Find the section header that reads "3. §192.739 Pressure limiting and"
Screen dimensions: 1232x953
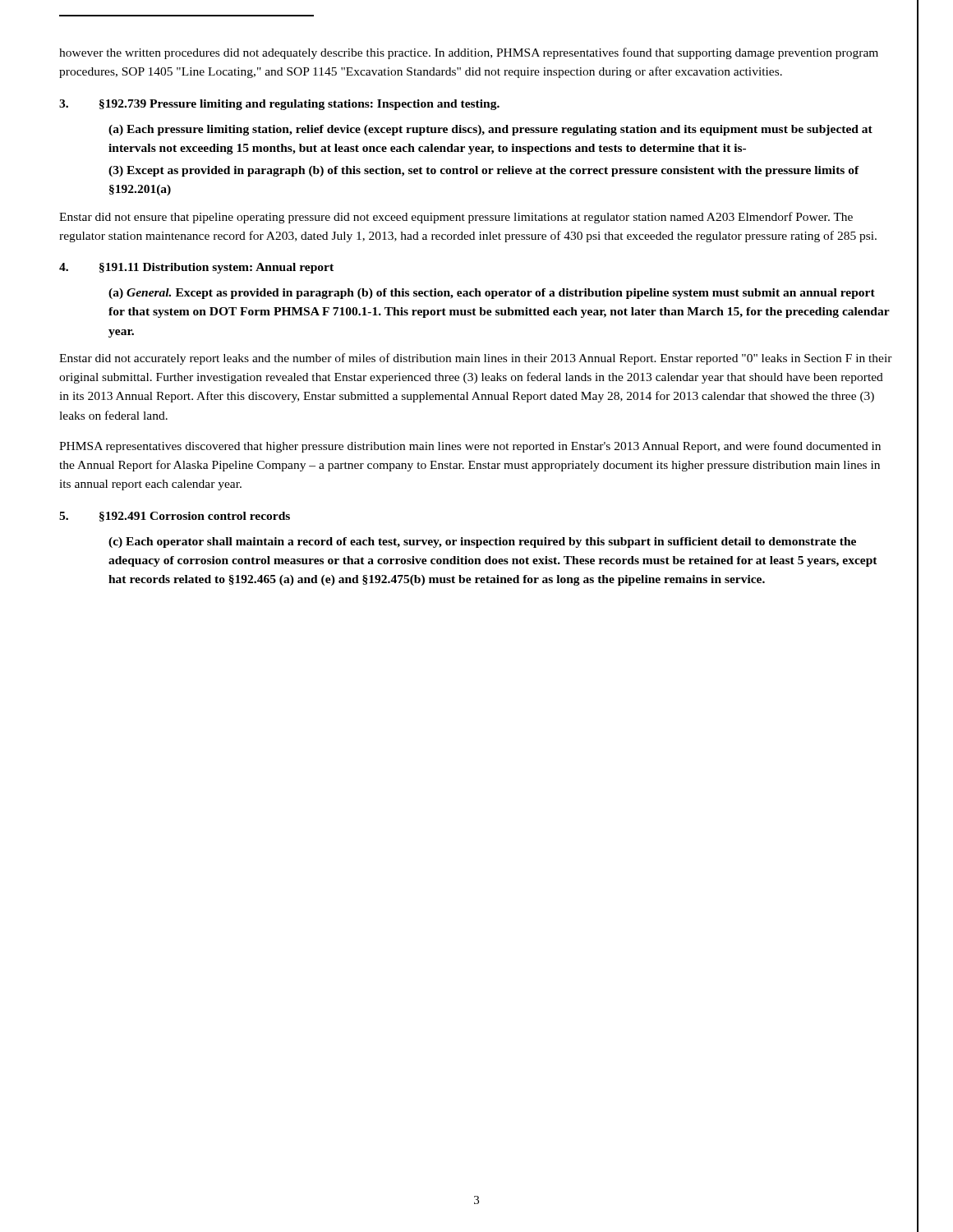279,103
